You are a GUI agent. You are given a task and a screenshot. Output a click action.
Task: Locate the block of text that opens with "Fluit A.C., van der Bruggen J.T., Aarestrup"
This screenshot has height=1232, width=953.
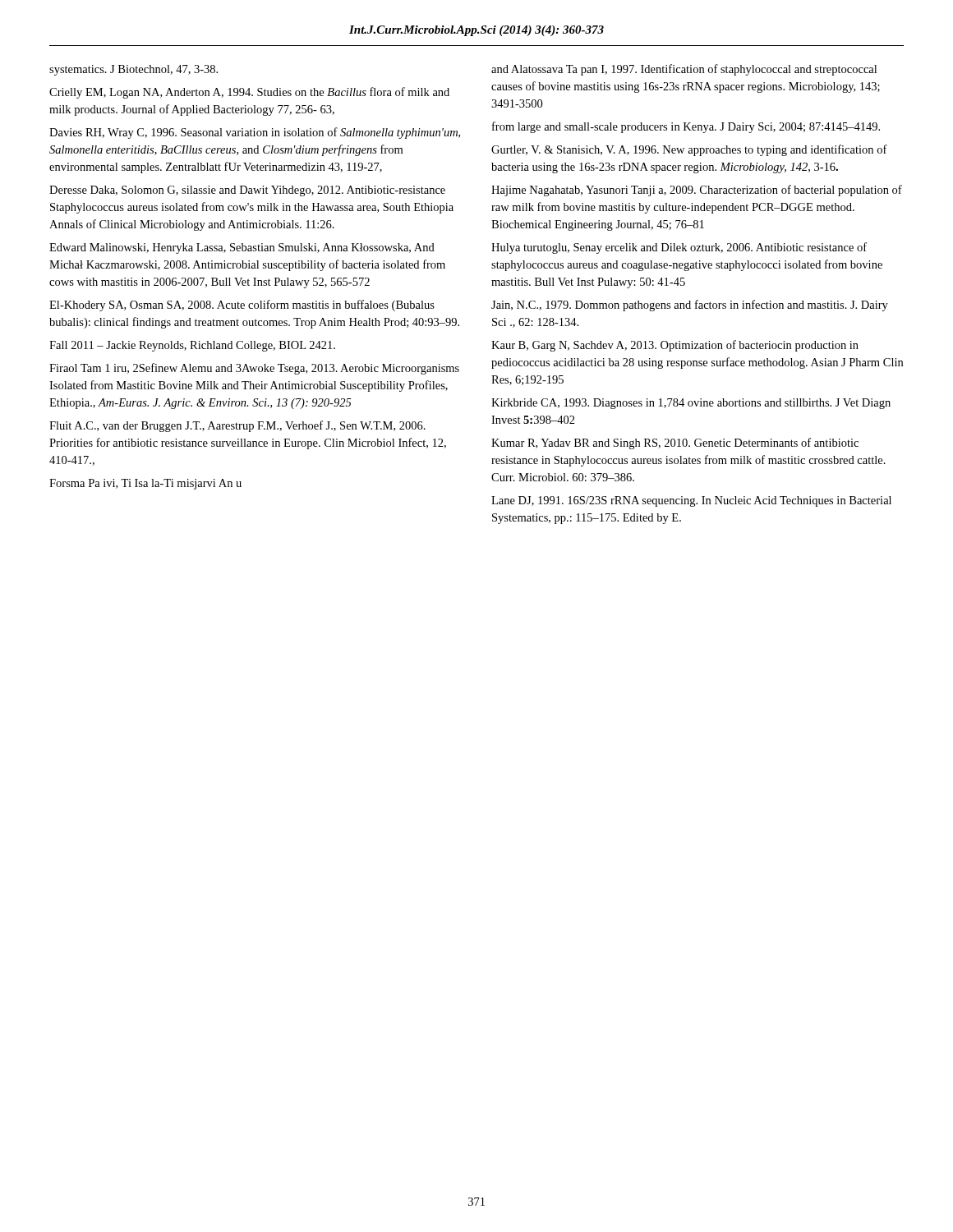tap(248, 443)
